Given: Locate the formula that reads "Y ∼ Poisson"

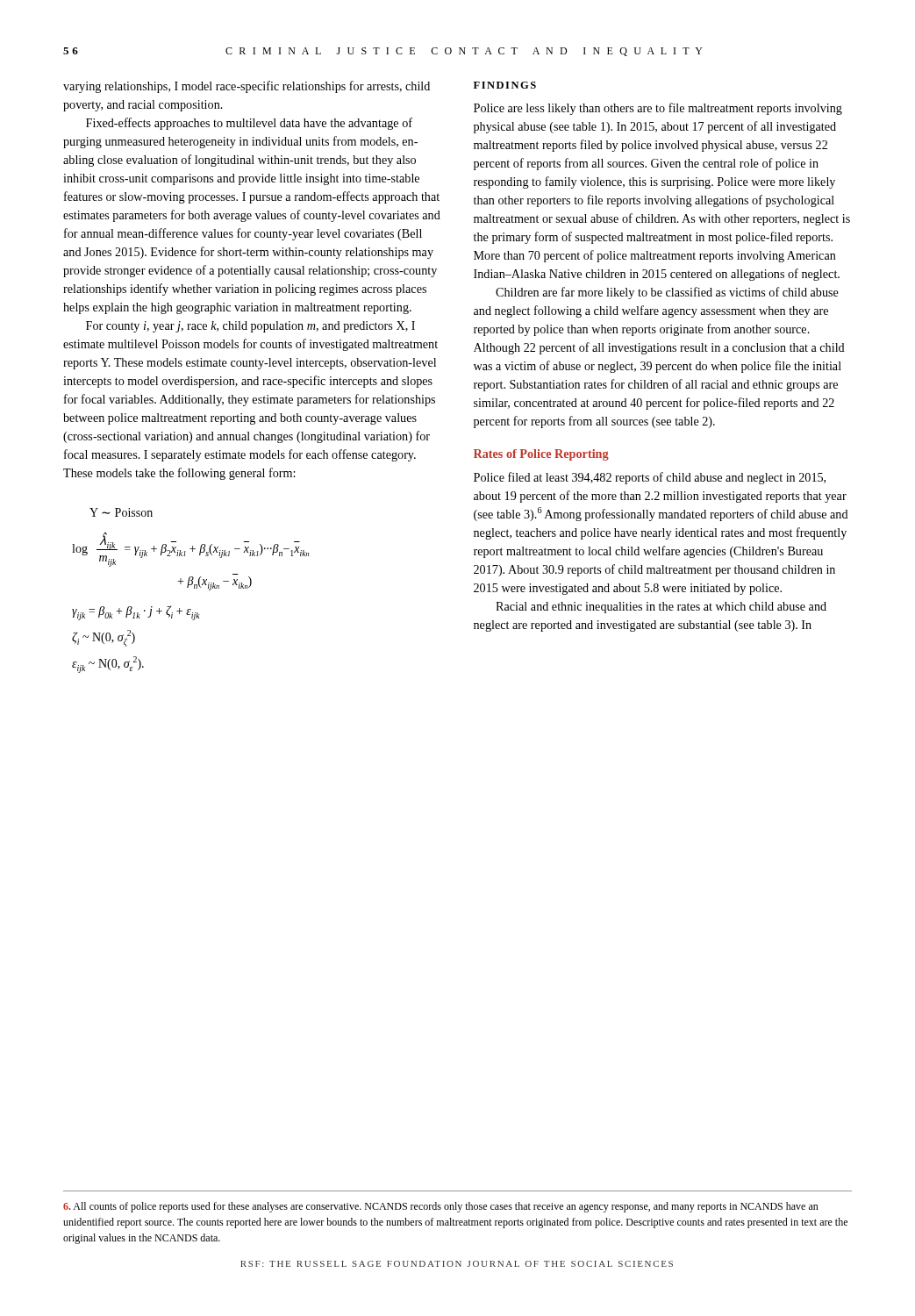Looking at the screenshot, I should (x=121, y=512).
